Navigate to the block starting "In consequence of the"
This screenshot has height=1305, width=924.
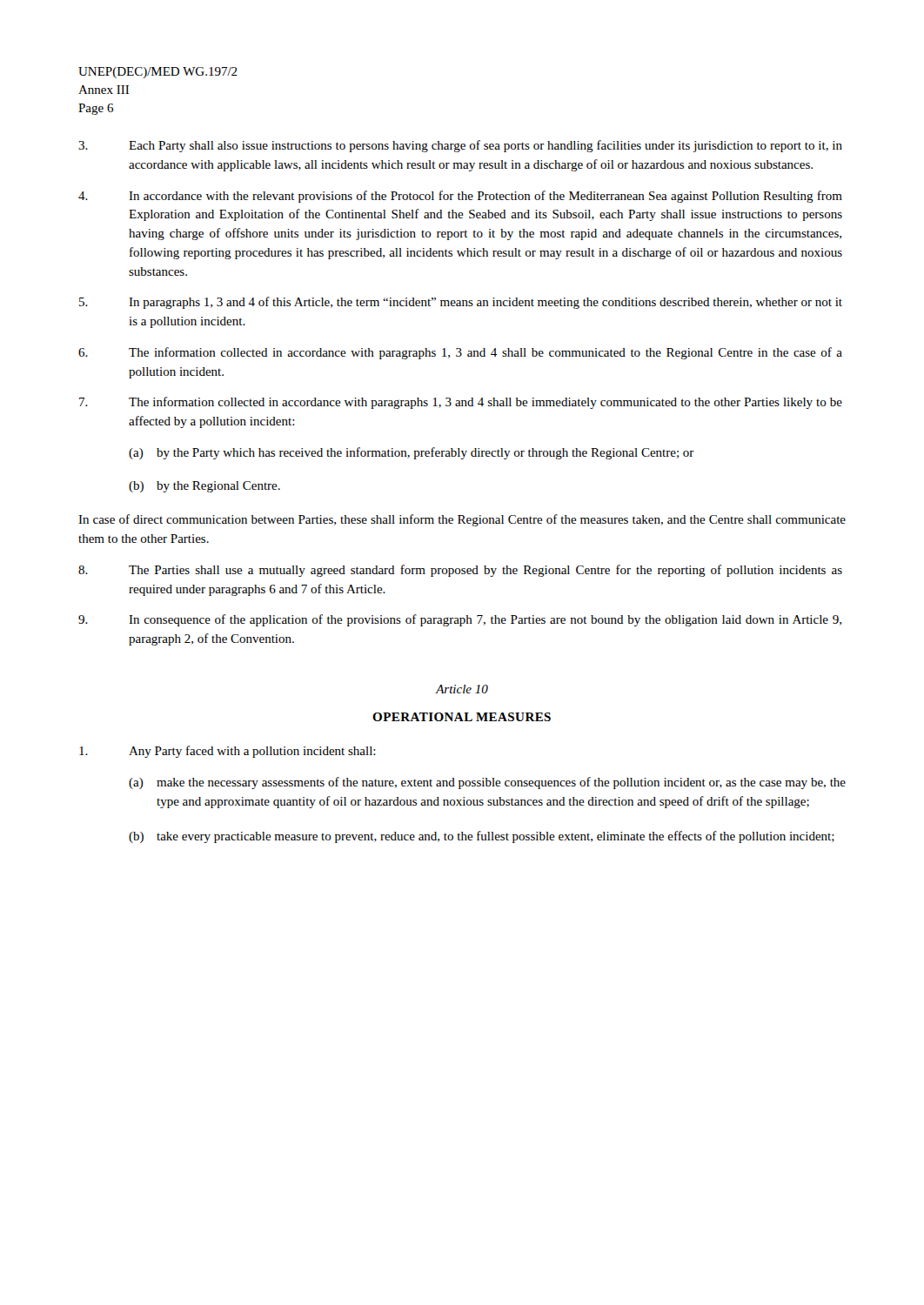[x=460, y=630]
